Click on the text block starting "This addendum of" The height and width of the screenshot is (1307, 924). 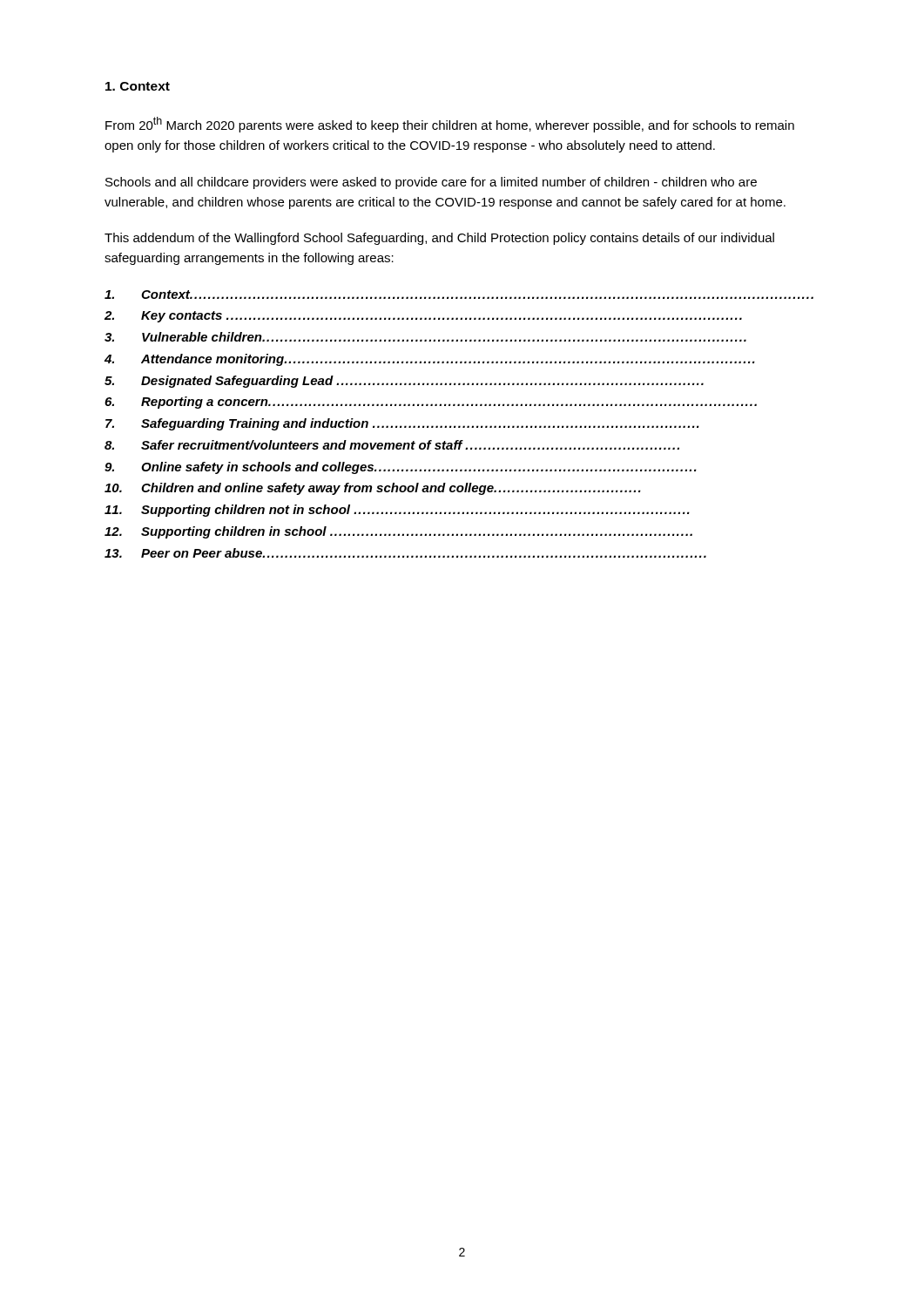(440, 248)
